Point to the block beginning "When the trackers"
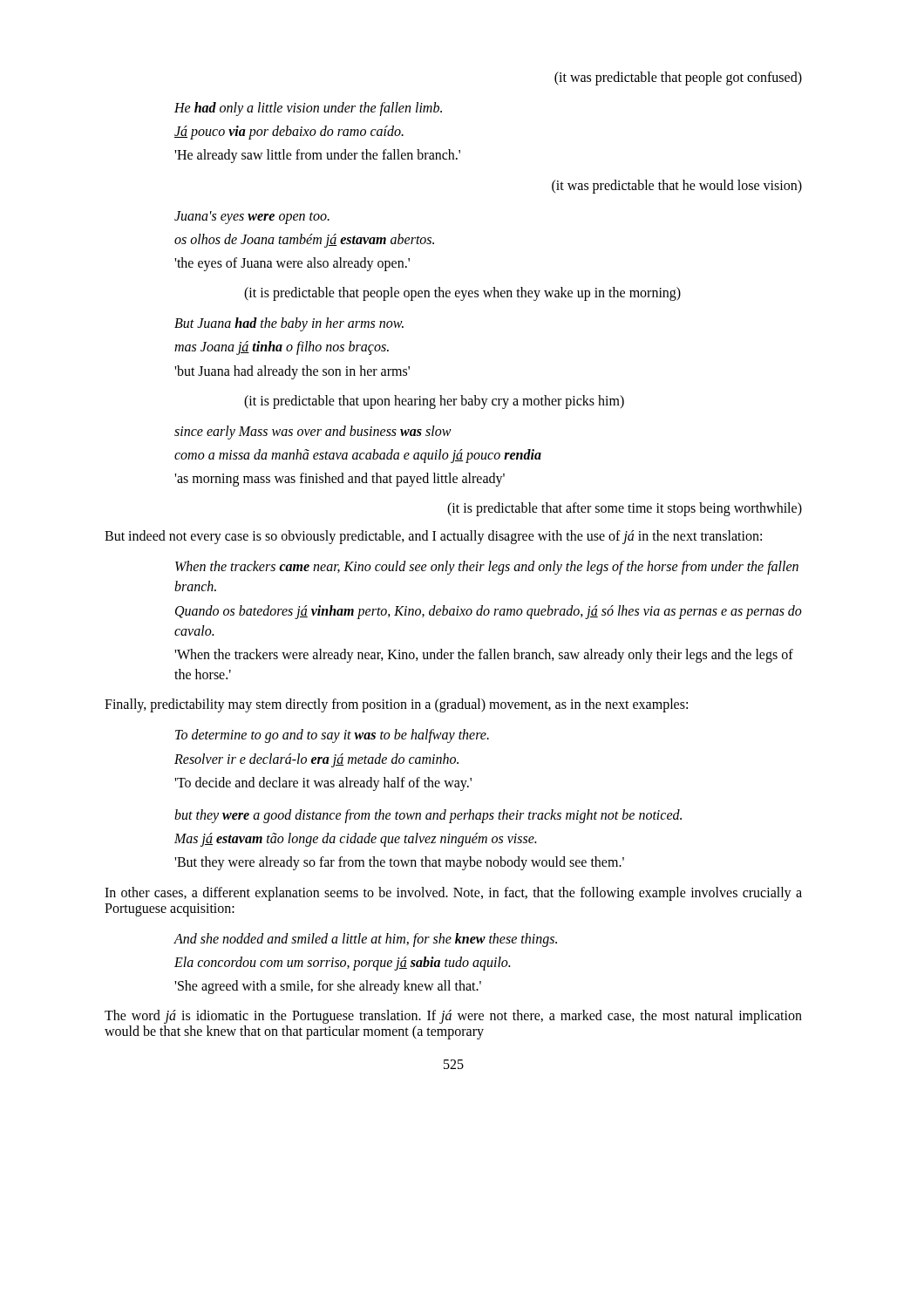This screenshot has height=1308, width=924. click(x=488, y=621)
